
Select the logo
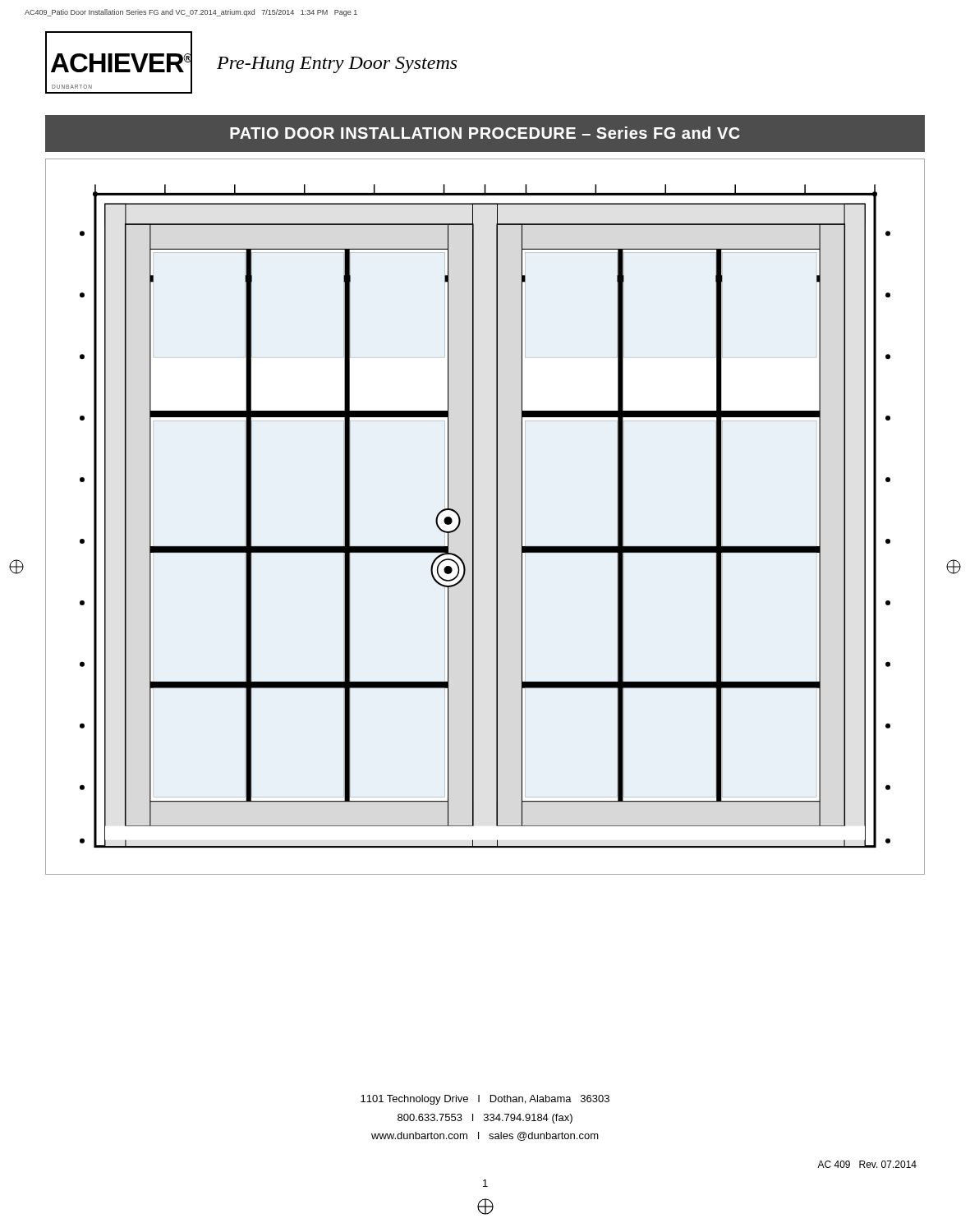click(251, 62)
